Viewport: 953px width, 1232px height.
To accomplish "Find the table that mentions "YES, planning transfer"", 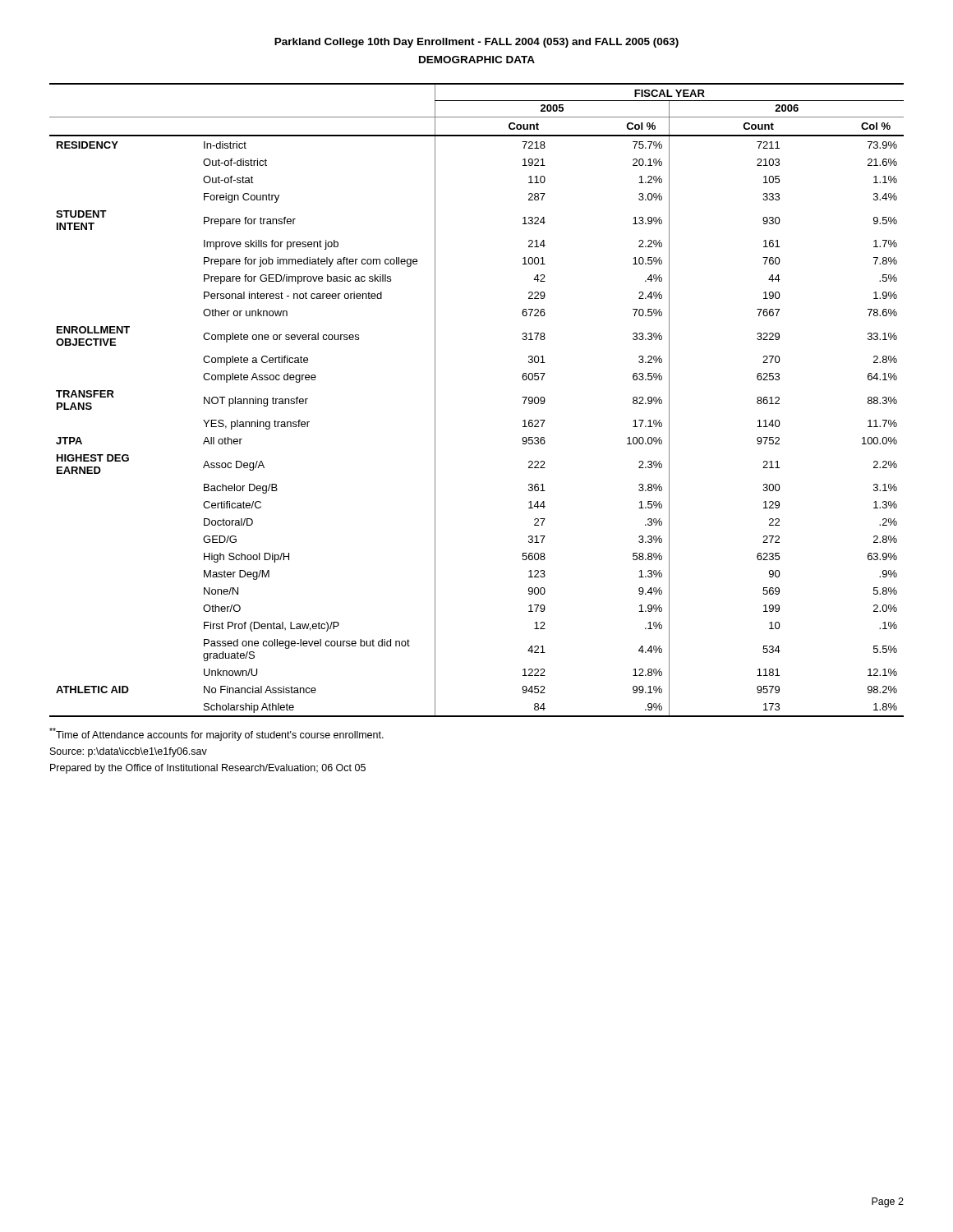I will pyautogui.click(x=476, y=400).
